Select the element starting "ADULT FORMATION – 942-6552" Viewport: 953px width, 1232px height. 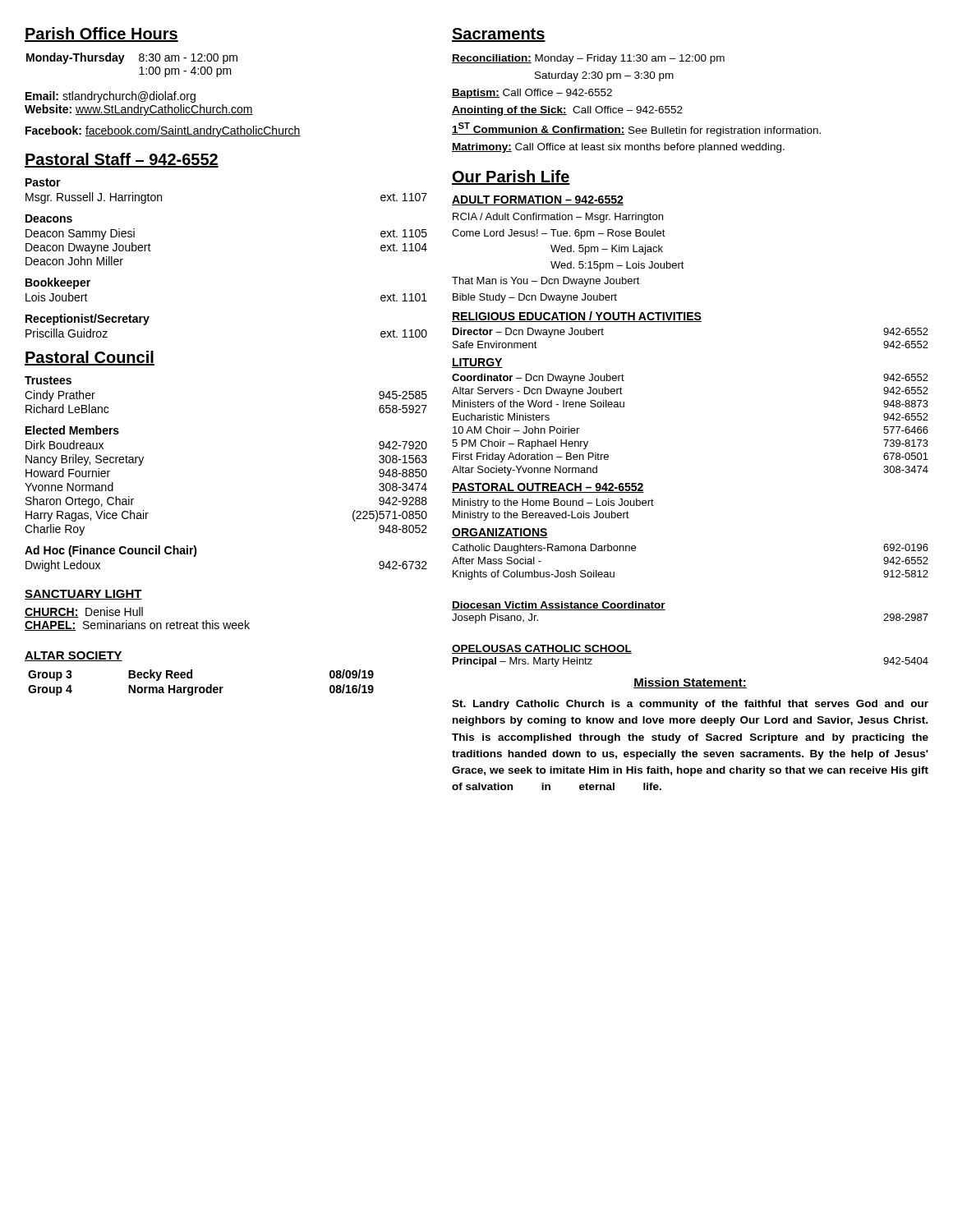point(538,200)
